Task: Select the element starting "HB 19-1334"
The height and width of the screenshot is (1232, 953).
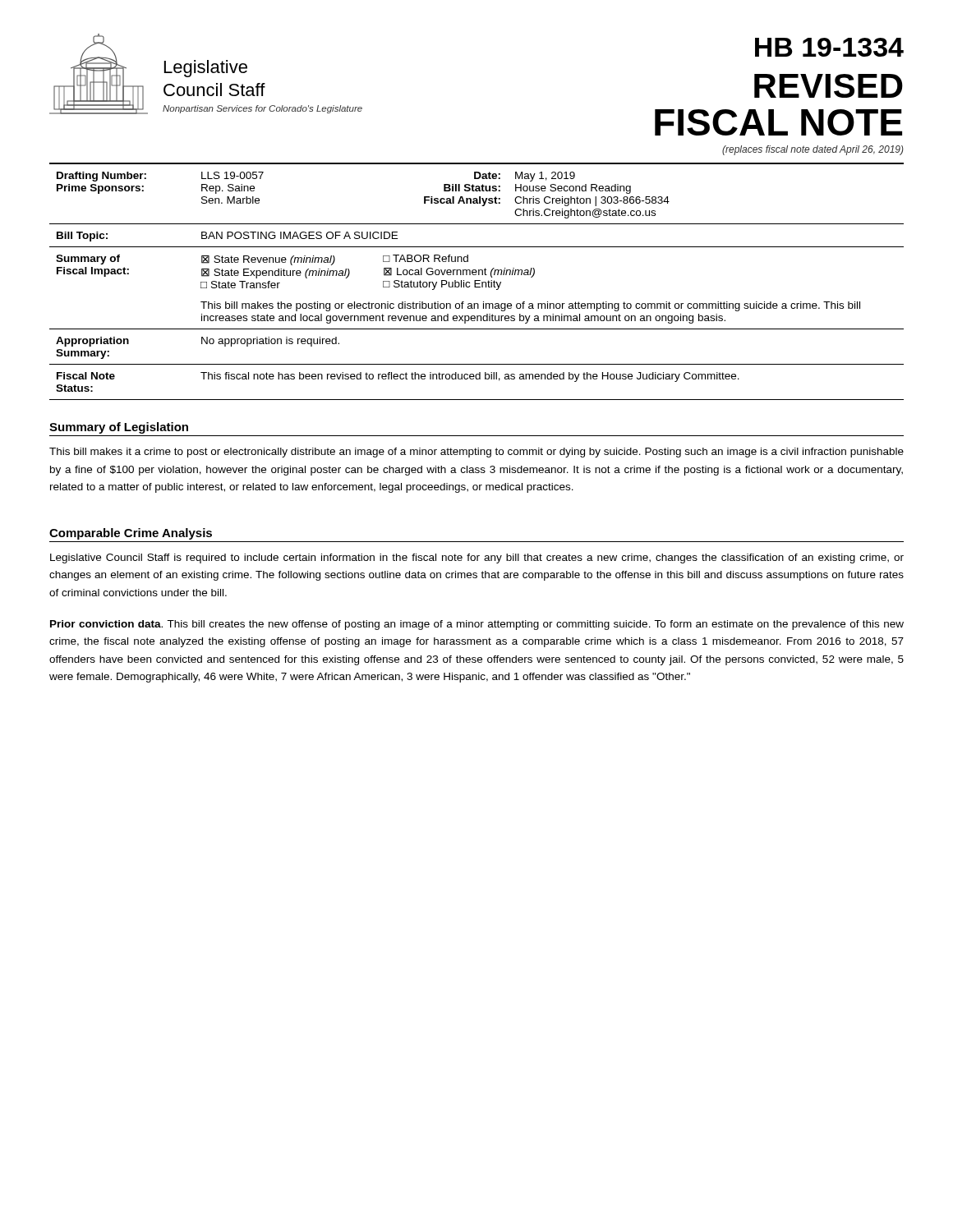Action: pos(828,47)
